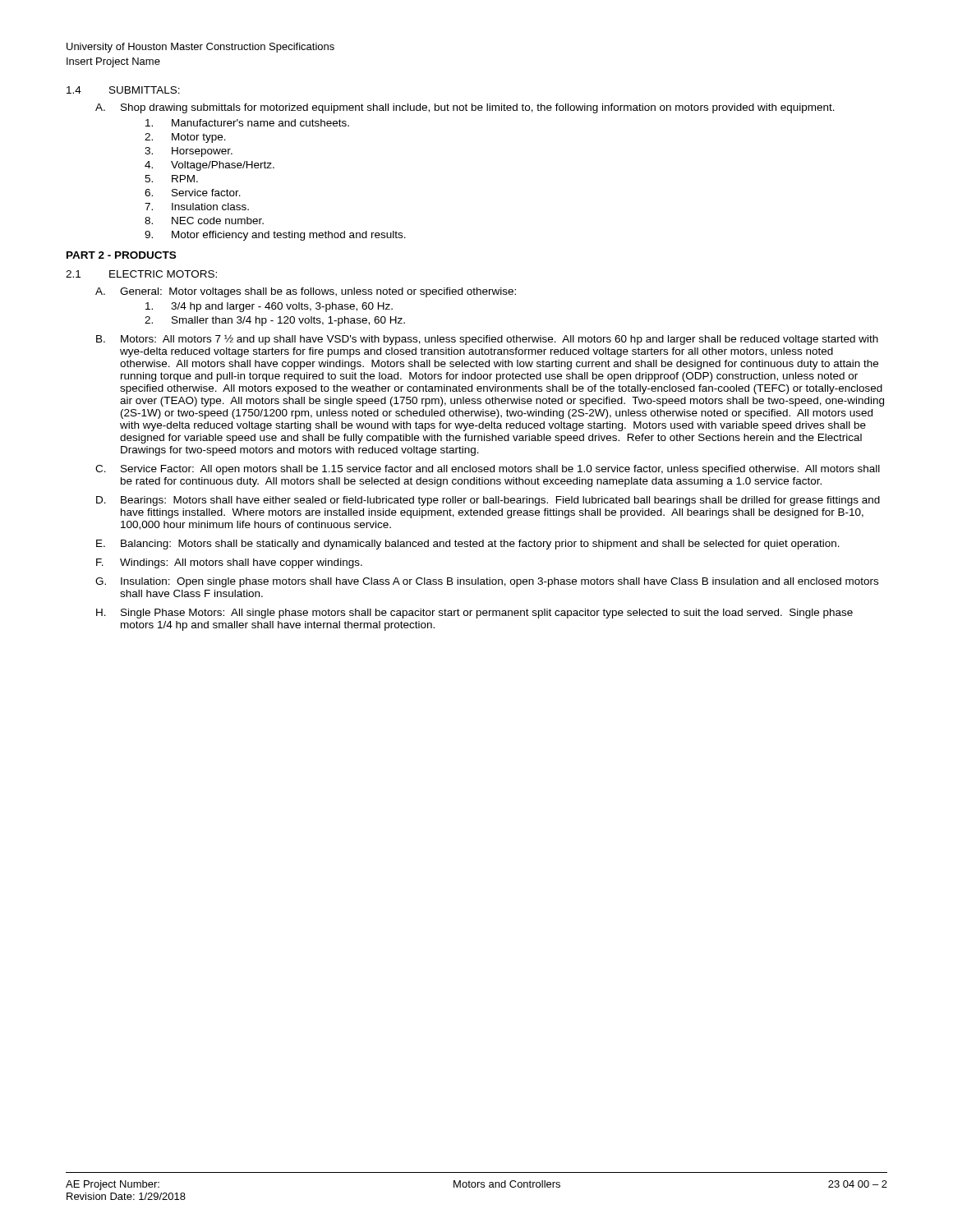Find the list item that reads "2. Smaller than 3/4 hp -"
Image resolution: width=953 pixels, height=1232 pixels.
275,320
